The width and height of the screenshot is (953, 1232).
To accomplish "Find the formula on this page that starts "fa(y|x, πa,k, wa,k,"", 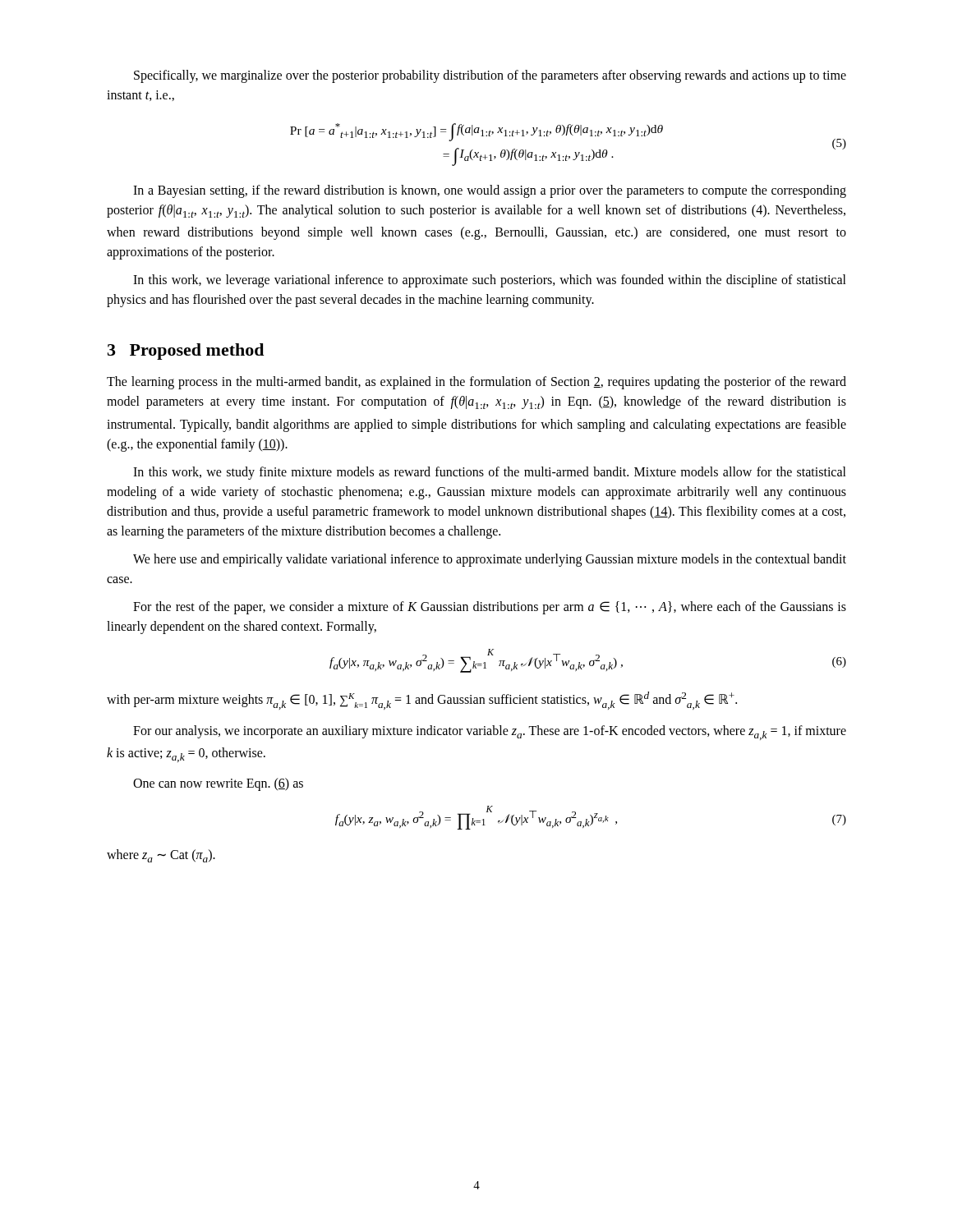I will point(588,662).
